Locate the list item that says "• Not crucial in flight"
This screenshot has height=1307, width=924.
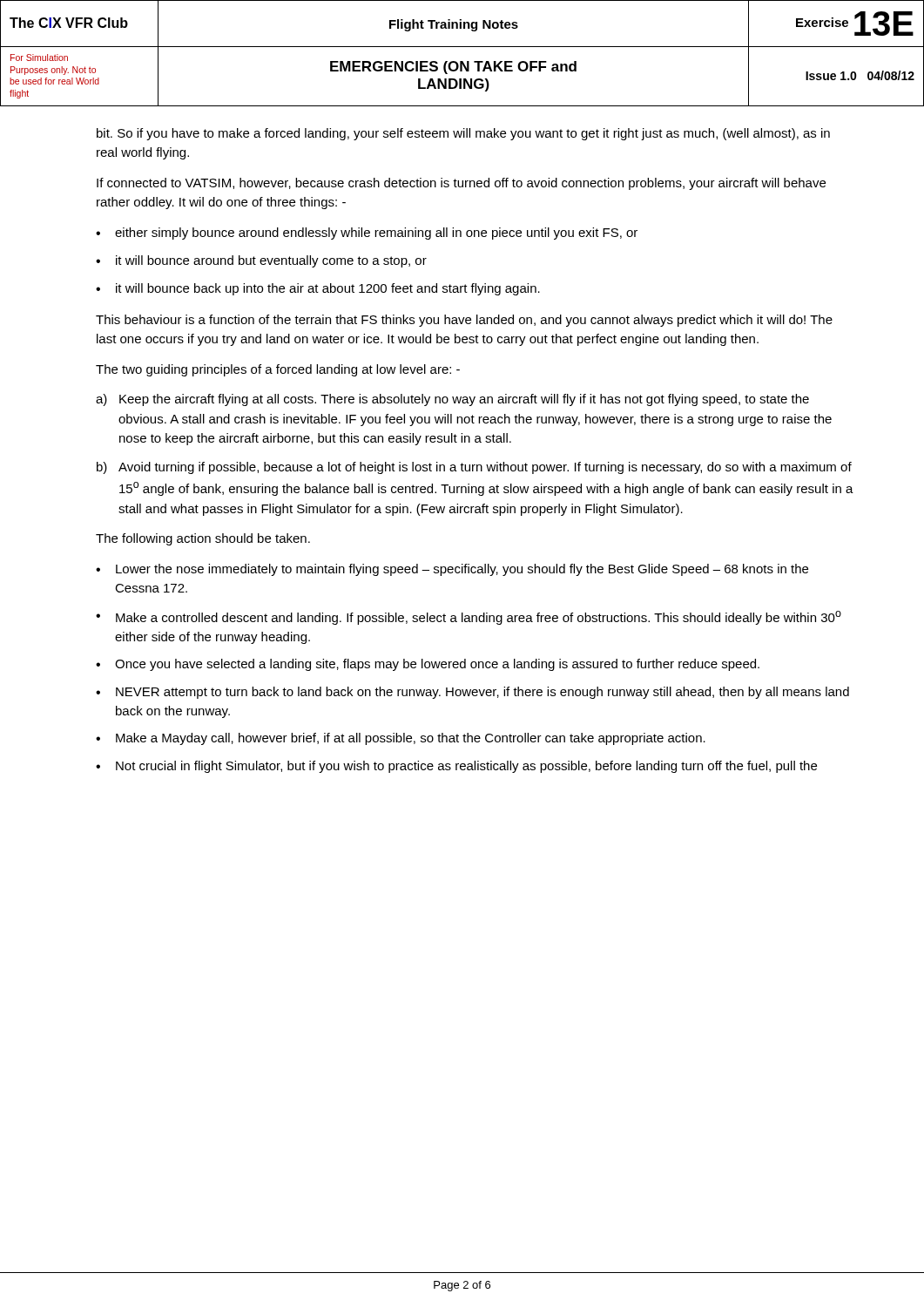pos(475,766)
